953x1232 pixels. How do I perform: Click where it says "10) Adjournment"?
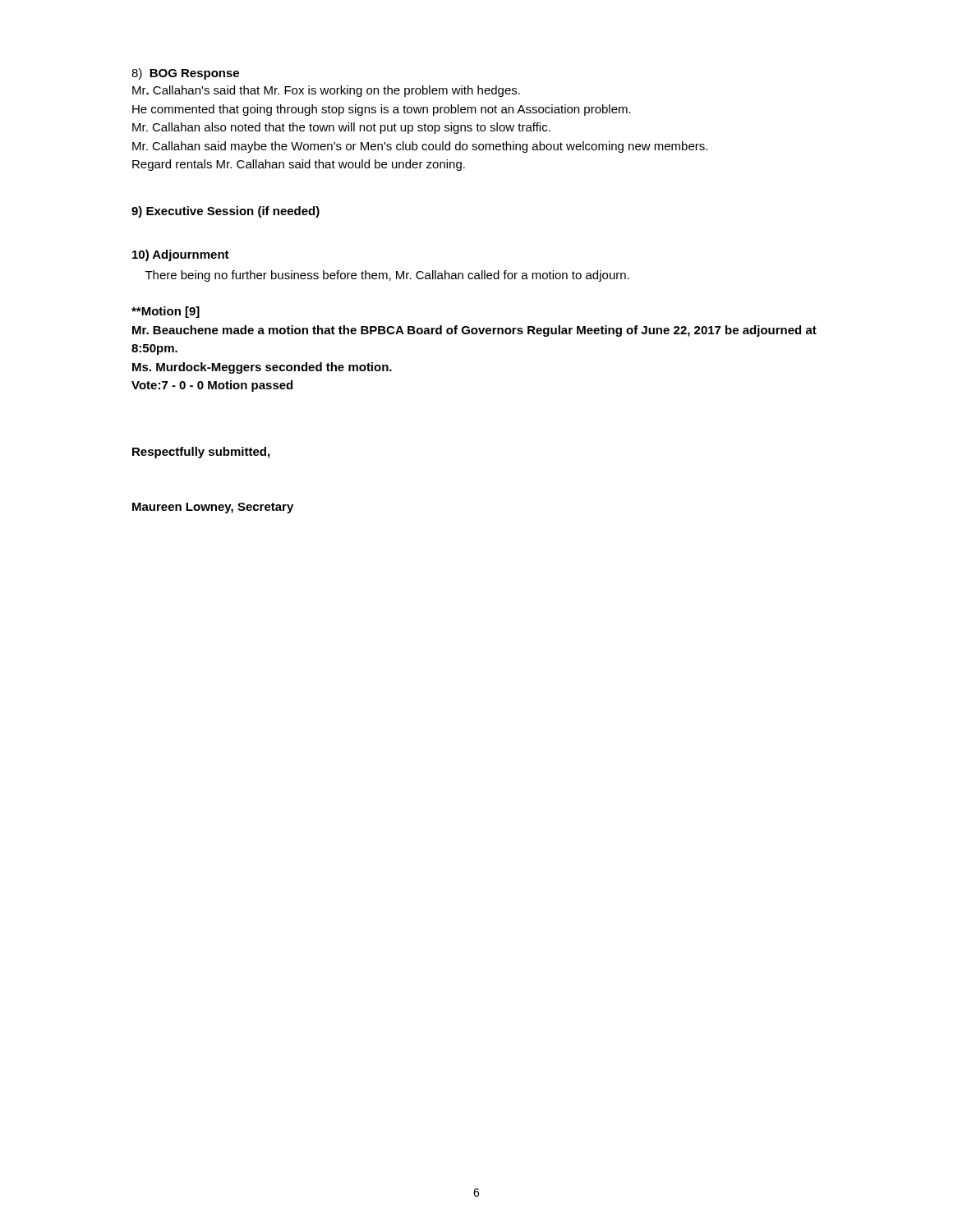point(180,254)
